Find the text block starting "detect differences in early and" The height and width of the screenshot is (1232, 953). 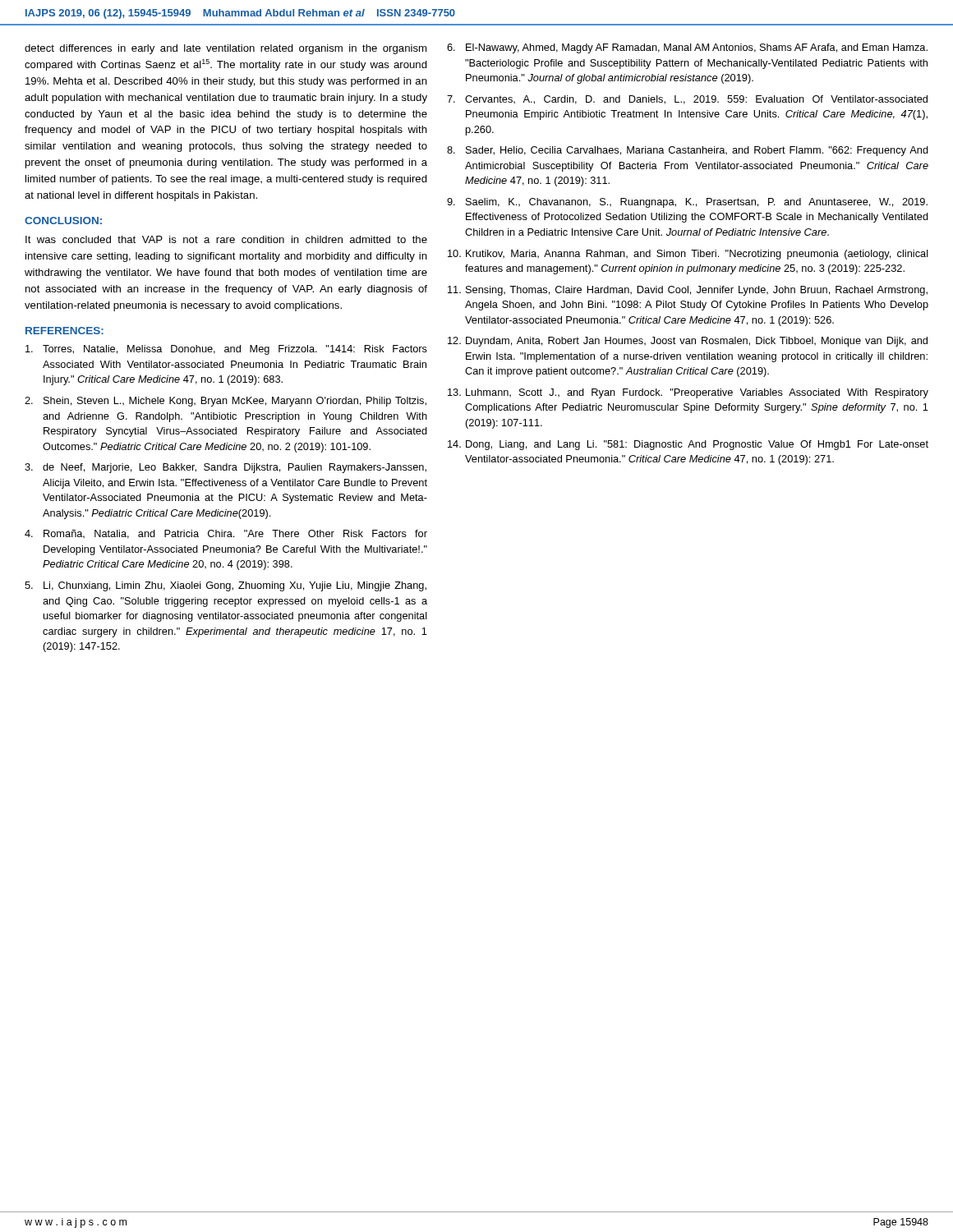point(226,122)
